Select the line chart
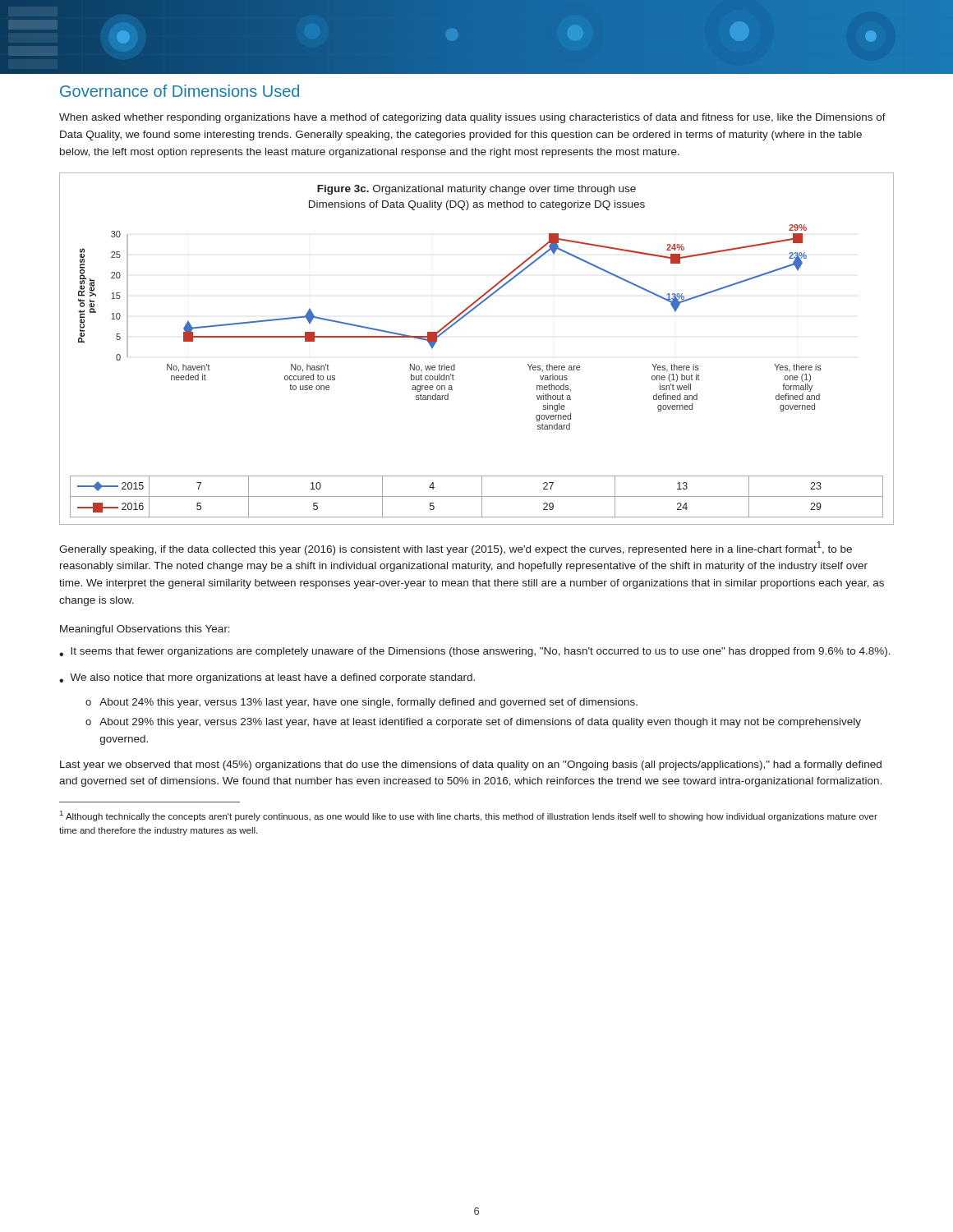The width and height of the screenshot is (953, 1232). click(x=476, y=349)
